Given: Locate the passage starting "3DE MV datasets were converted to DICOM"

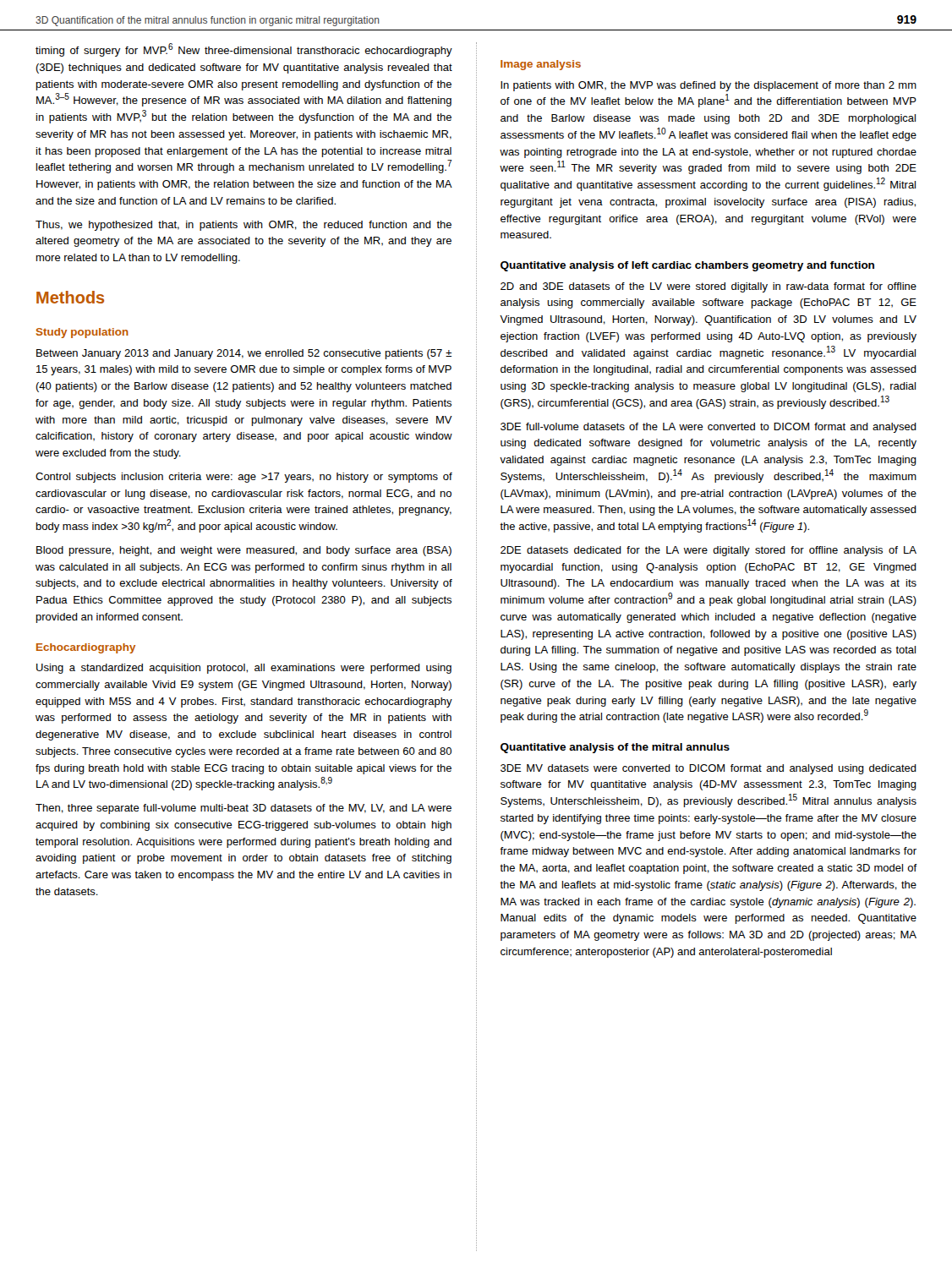Looking at the screenshot, I should click(x=708, y=860).
